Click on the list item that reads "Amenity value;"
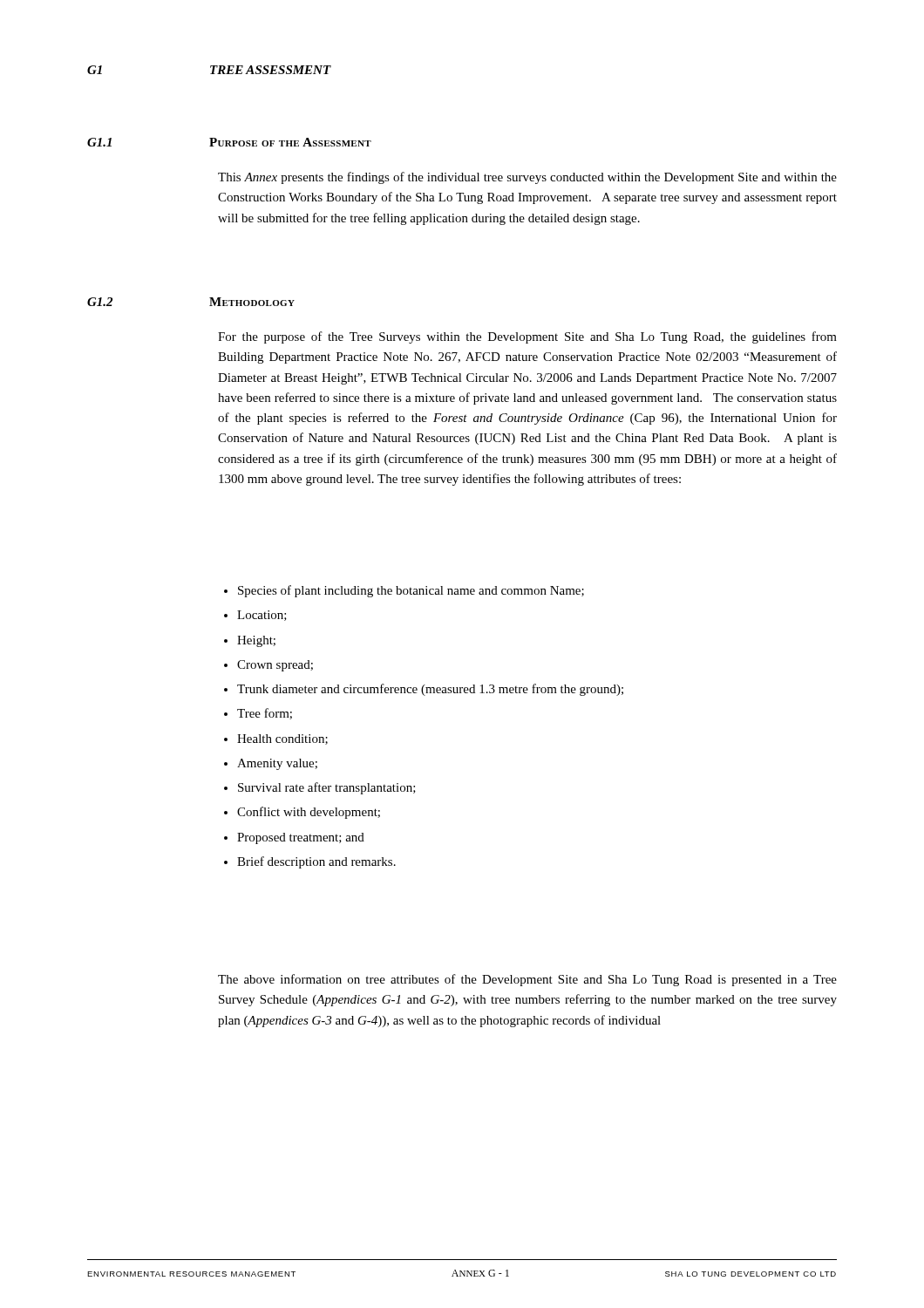924x1308 pixels. pyautogui.click(x=278, y=763)
